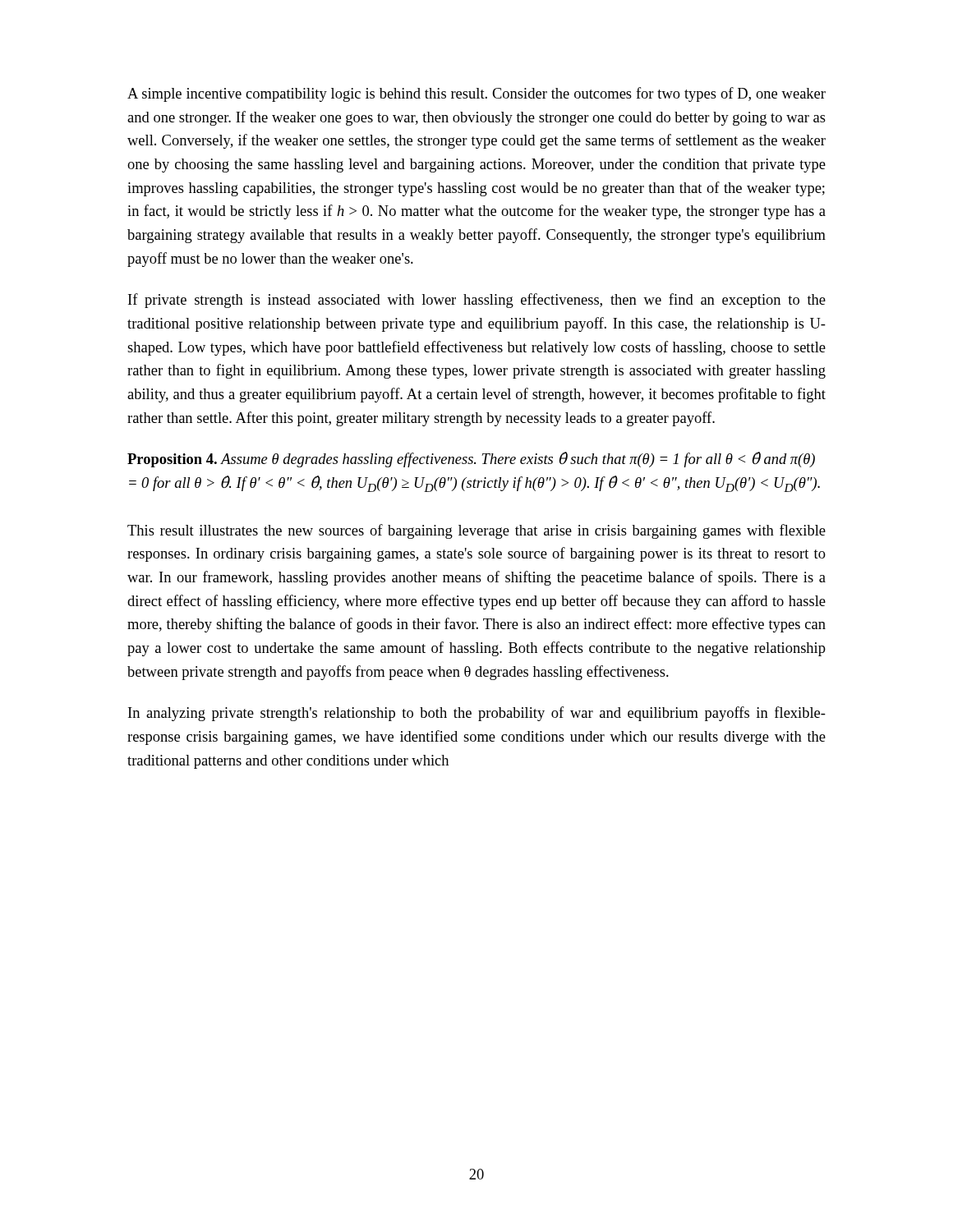
Task: Navigate to the passage starting "In analyzing private strength's relationship"
Action: tap(476, 737)
